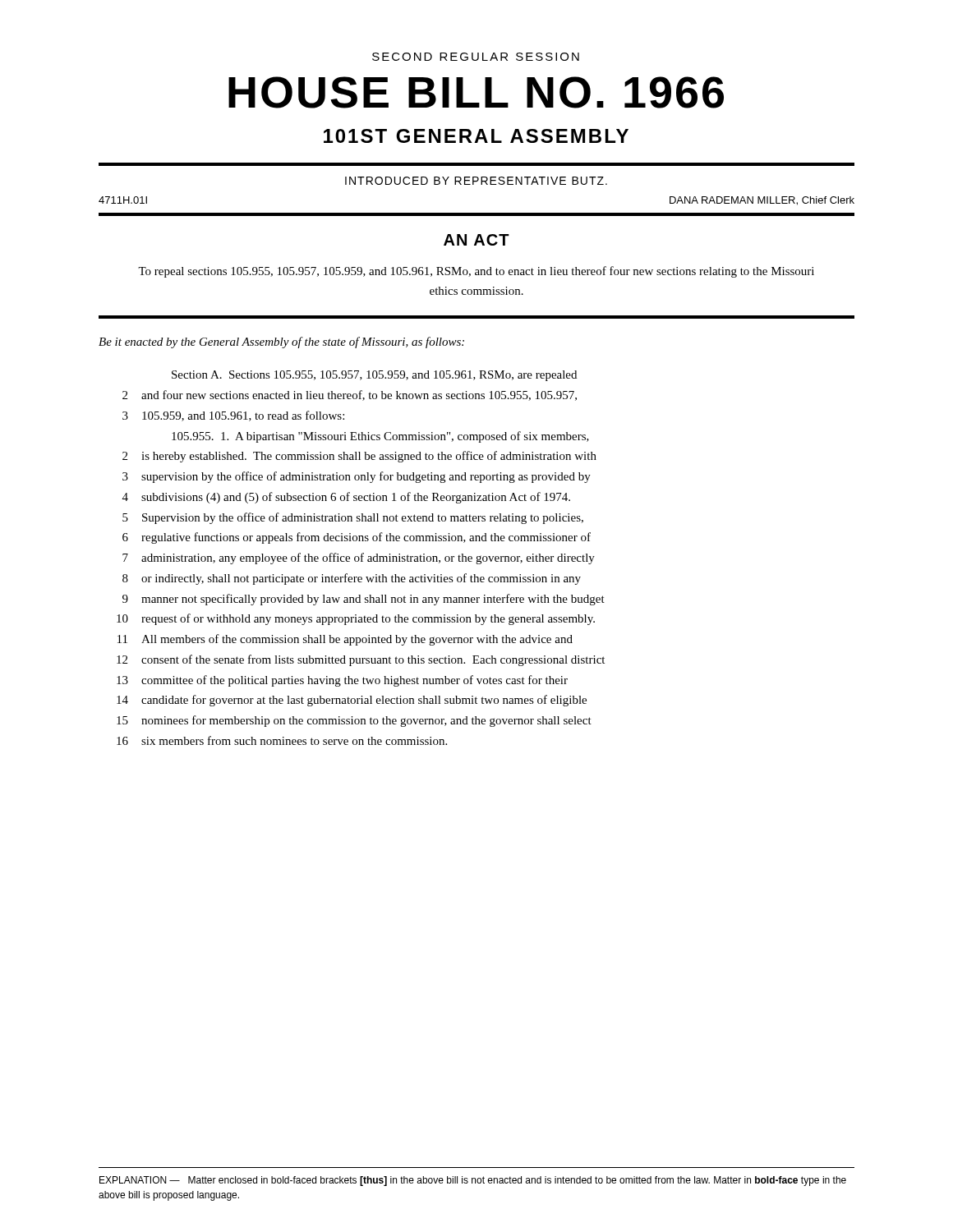Screen dimensions: 1232x953
Task: Point to the element starting "INTRODUCED BY REPRESENTATIVE BUTZ."
Action: pos(476,181)
